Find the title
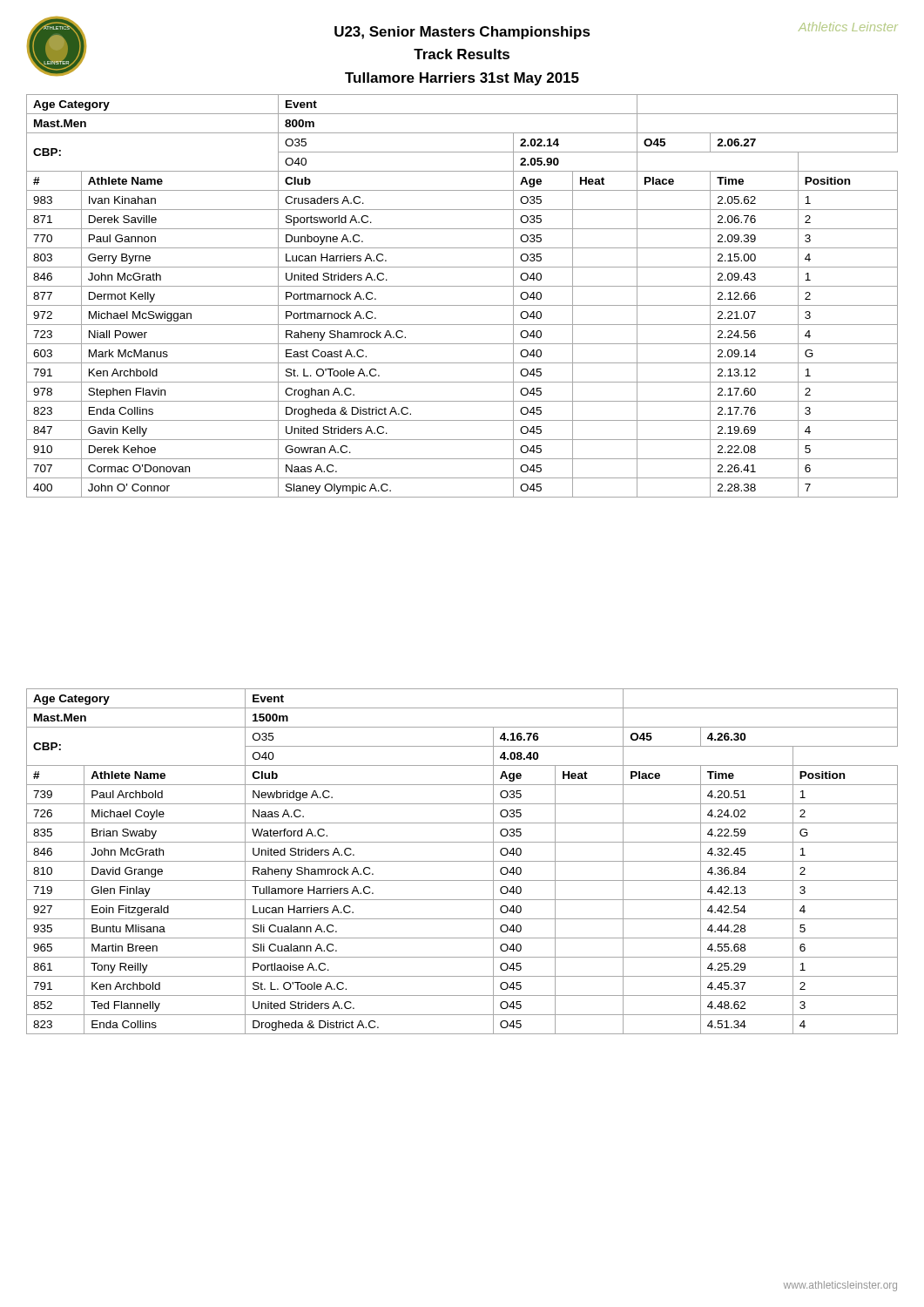The image size is (924, 1307). [x=462, y=55]
